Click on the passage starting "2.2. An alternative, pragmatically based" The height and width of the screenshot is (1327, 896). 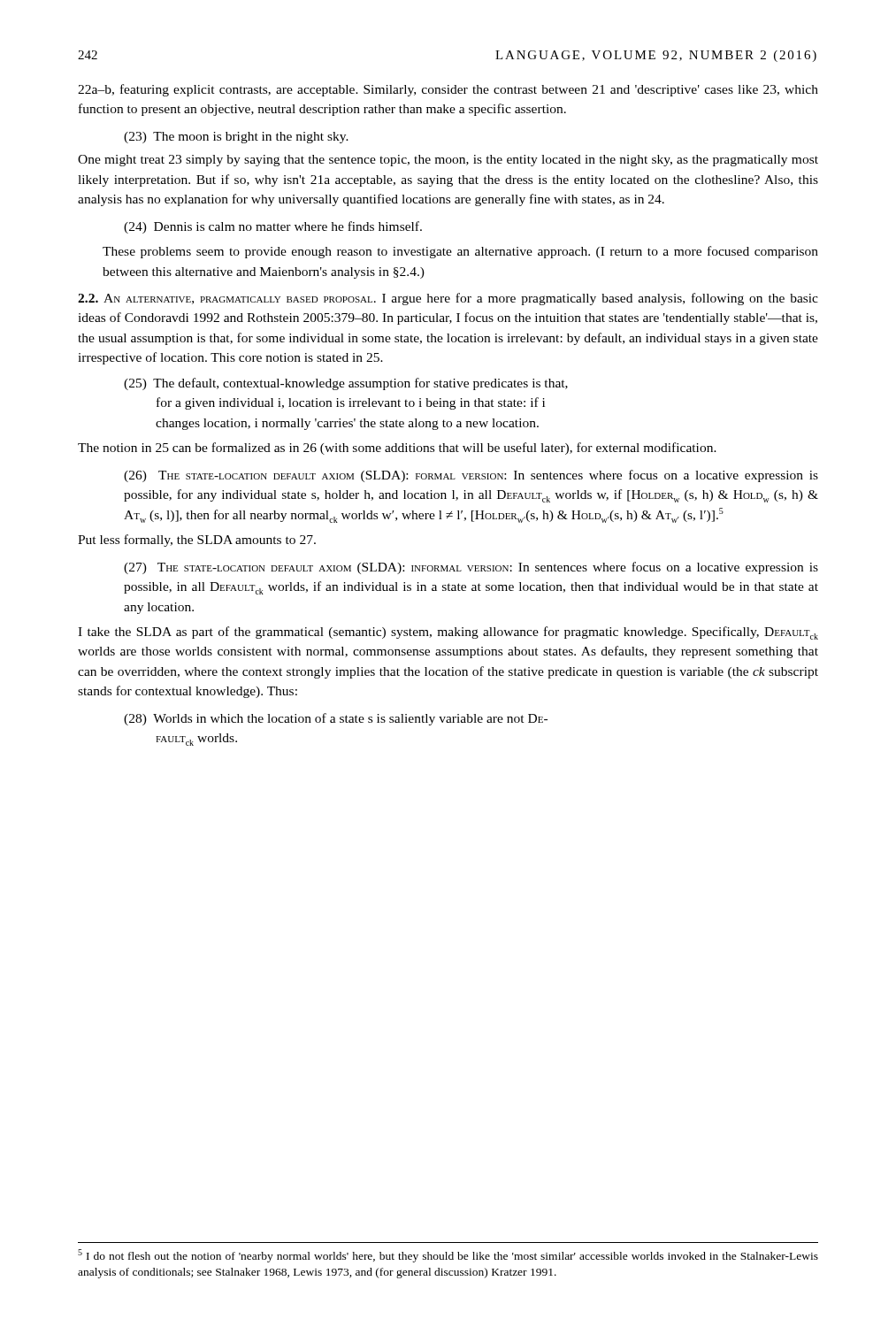click(x=448, y=328)
